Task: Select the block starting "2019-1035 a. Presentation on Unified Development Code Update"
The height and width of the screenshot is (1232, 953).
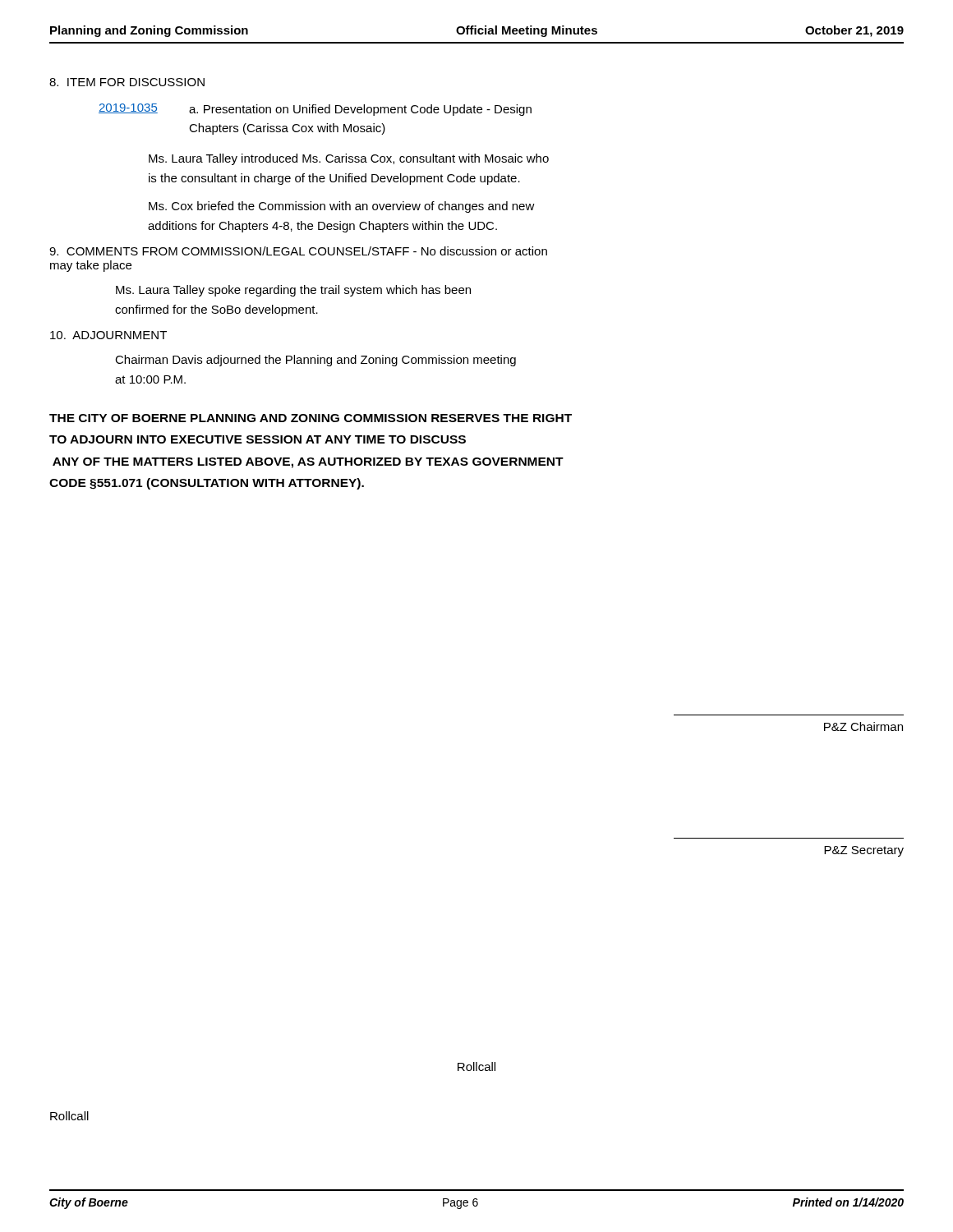Action: pyautogui.click(x=315, y=119)
